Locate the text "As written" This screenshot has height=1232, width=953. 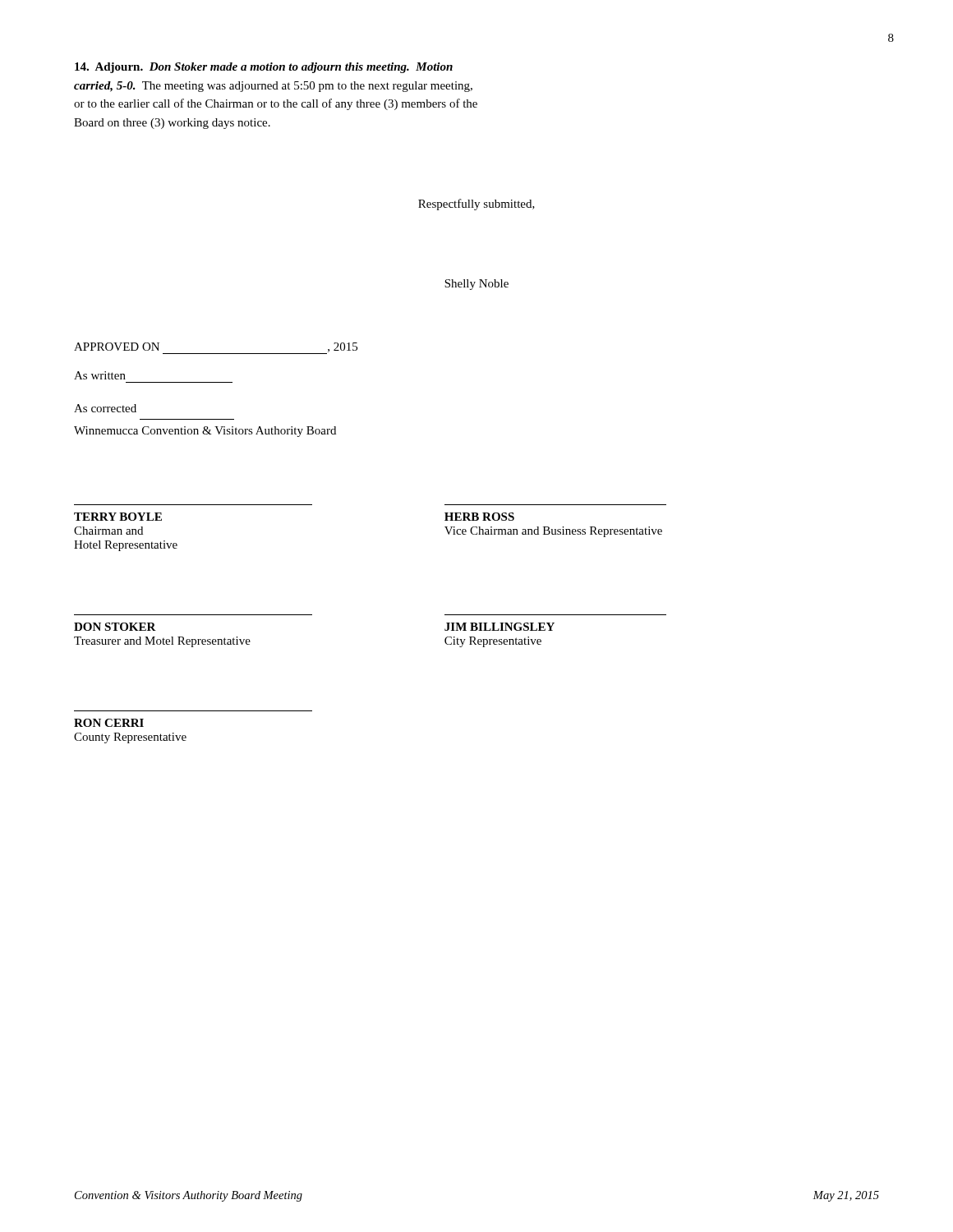[x=153, y=376]
